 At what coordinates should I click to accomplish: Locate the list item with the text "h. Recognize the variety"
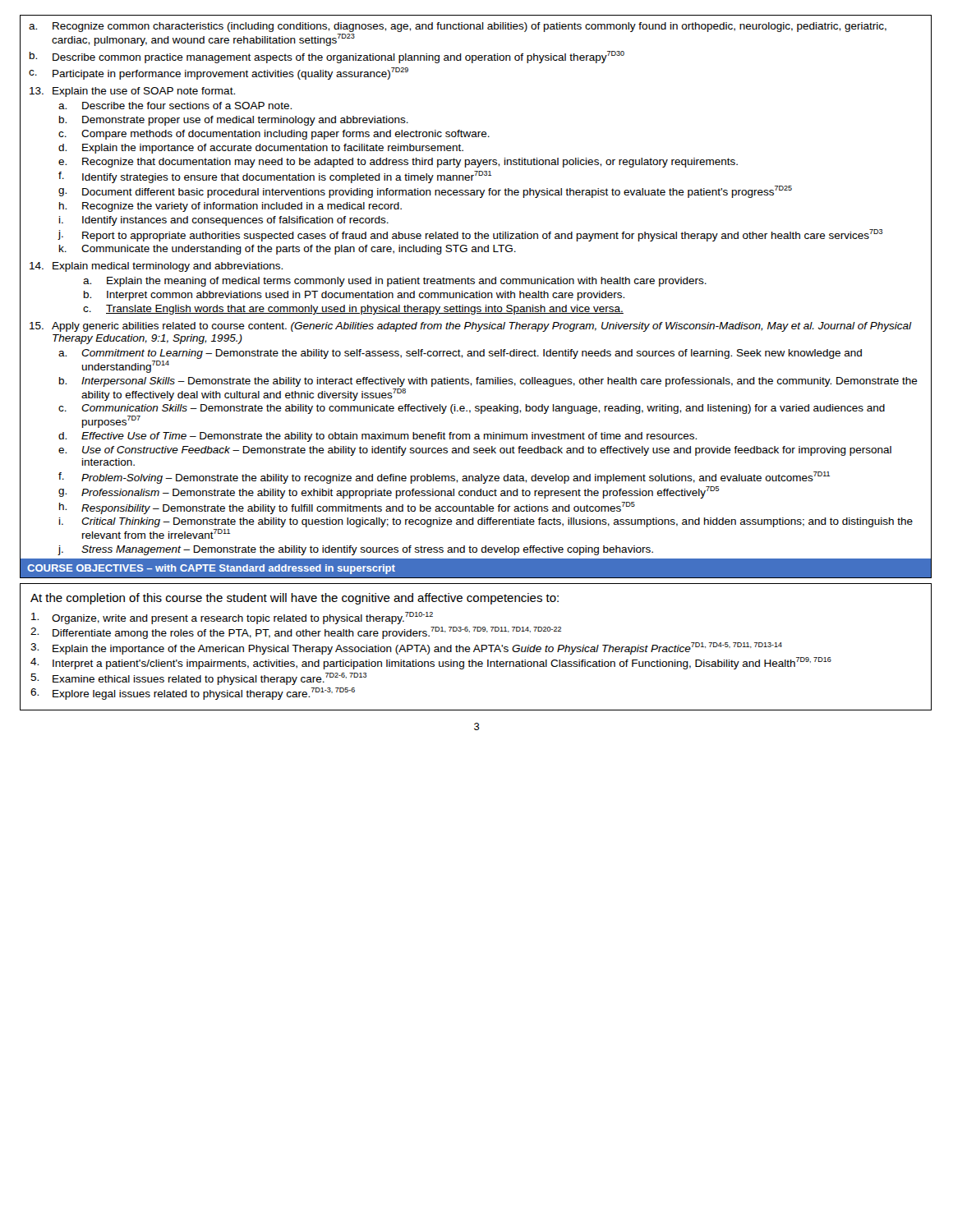[x=230, y=205]
